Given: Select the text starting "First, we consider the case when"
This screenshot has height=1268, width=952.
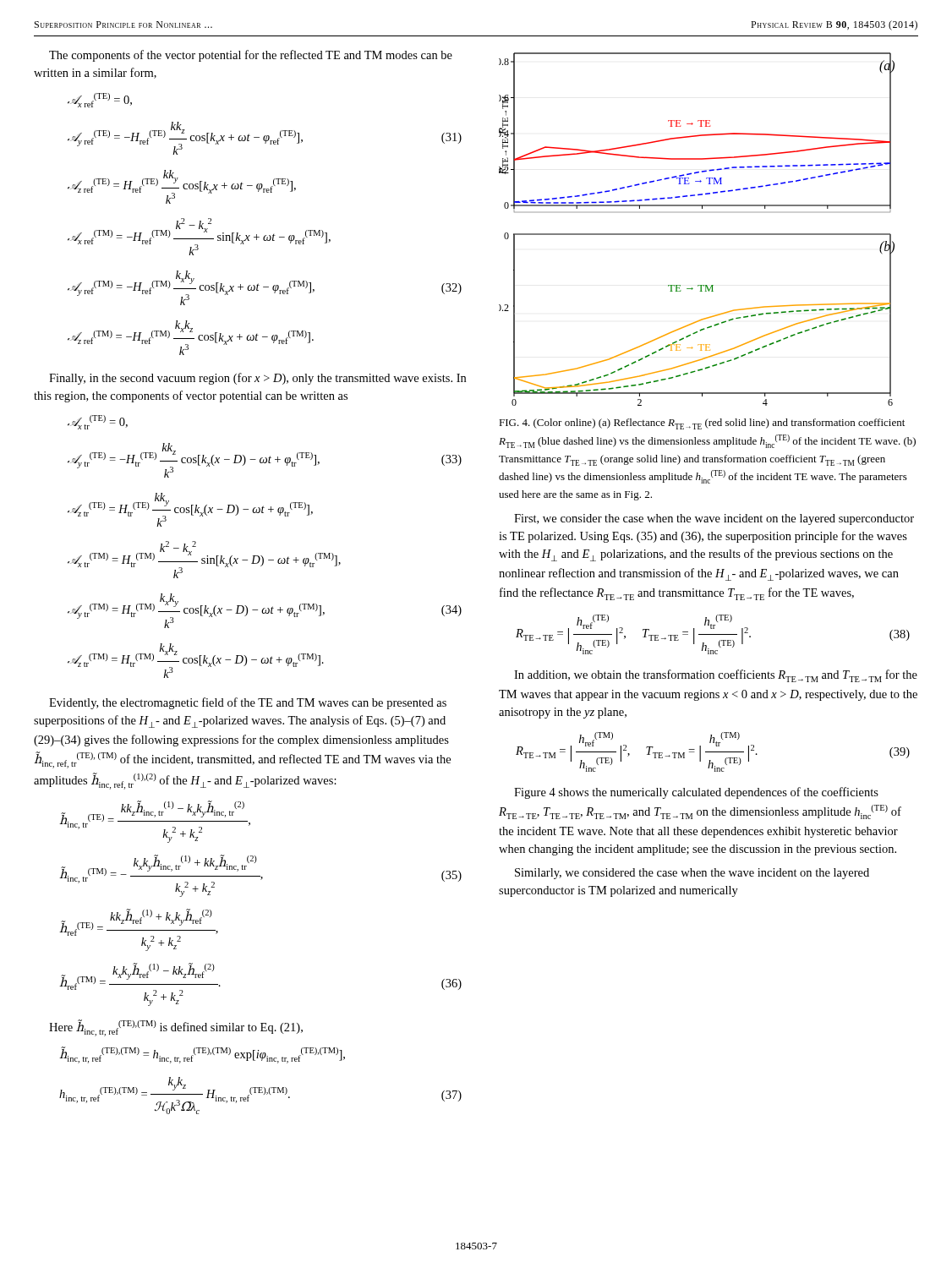Looking at the screenshot, I should coord(706,556).
